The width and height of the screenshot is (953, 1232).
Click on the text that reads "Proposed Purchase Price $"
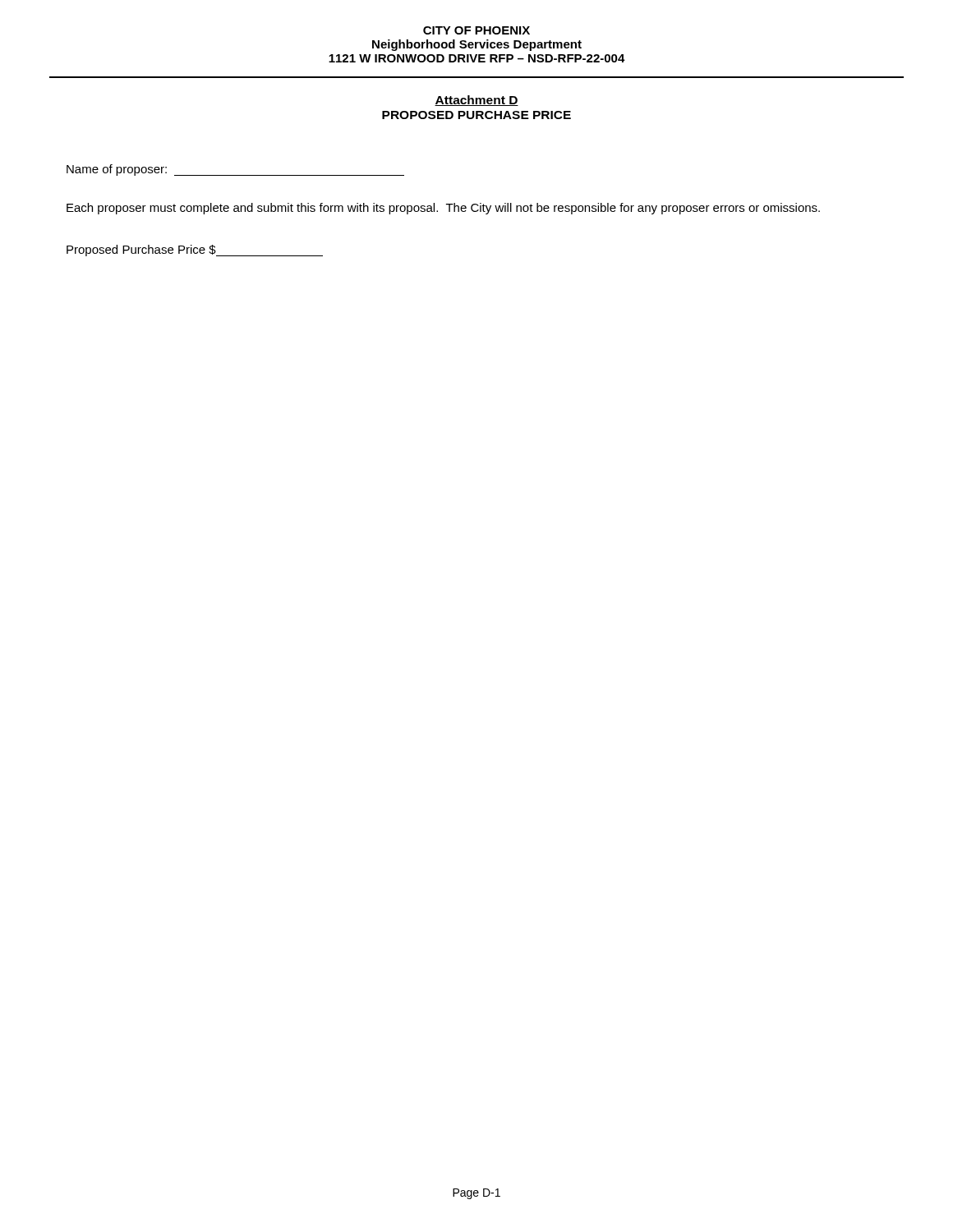point(194,248)
